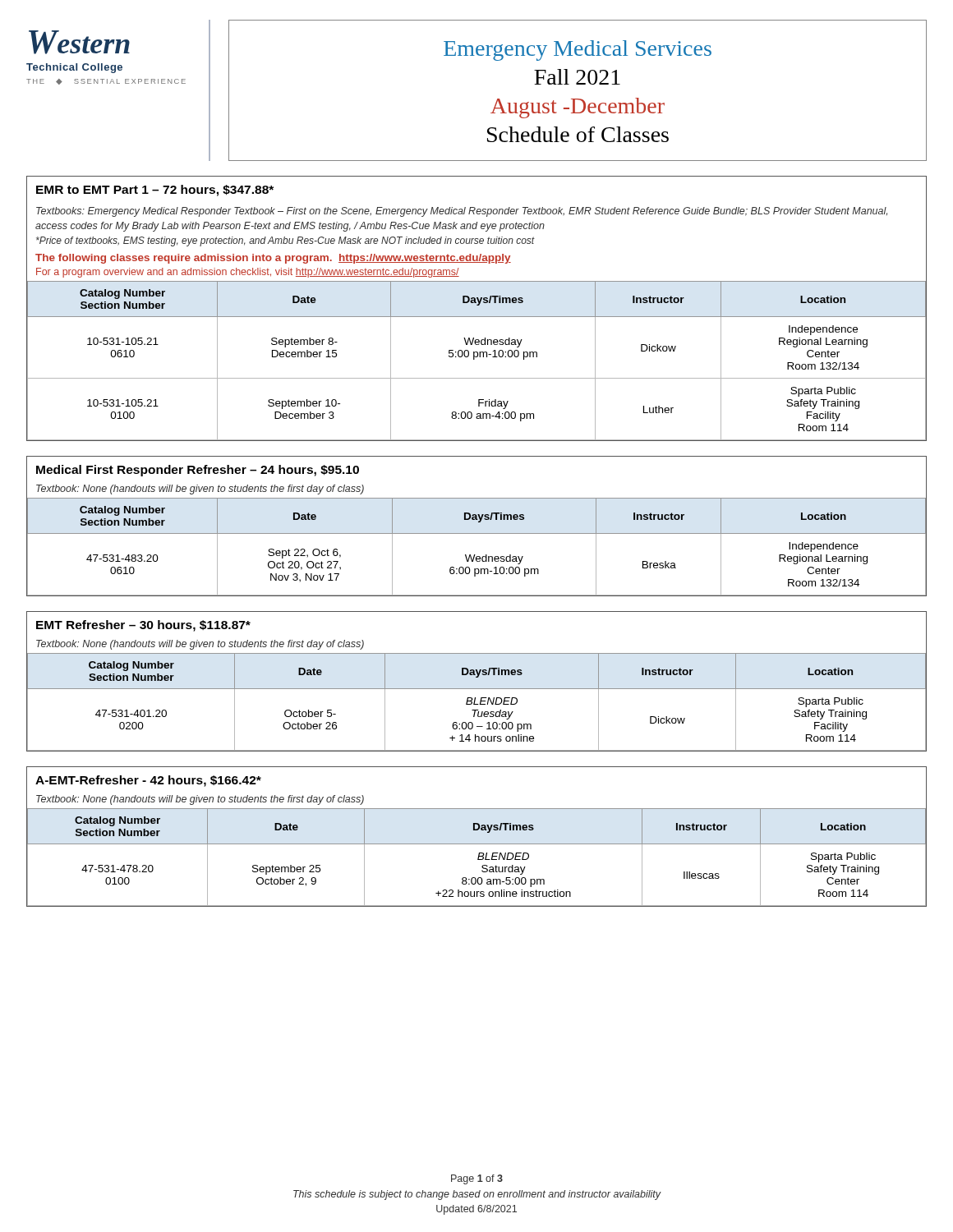Image resolution: width=953 pixels, height=1232 pixels.
Task: Point to the section header beginning "A-EMT-Refresher - 42 hours,"
Action: coord(148,780)
